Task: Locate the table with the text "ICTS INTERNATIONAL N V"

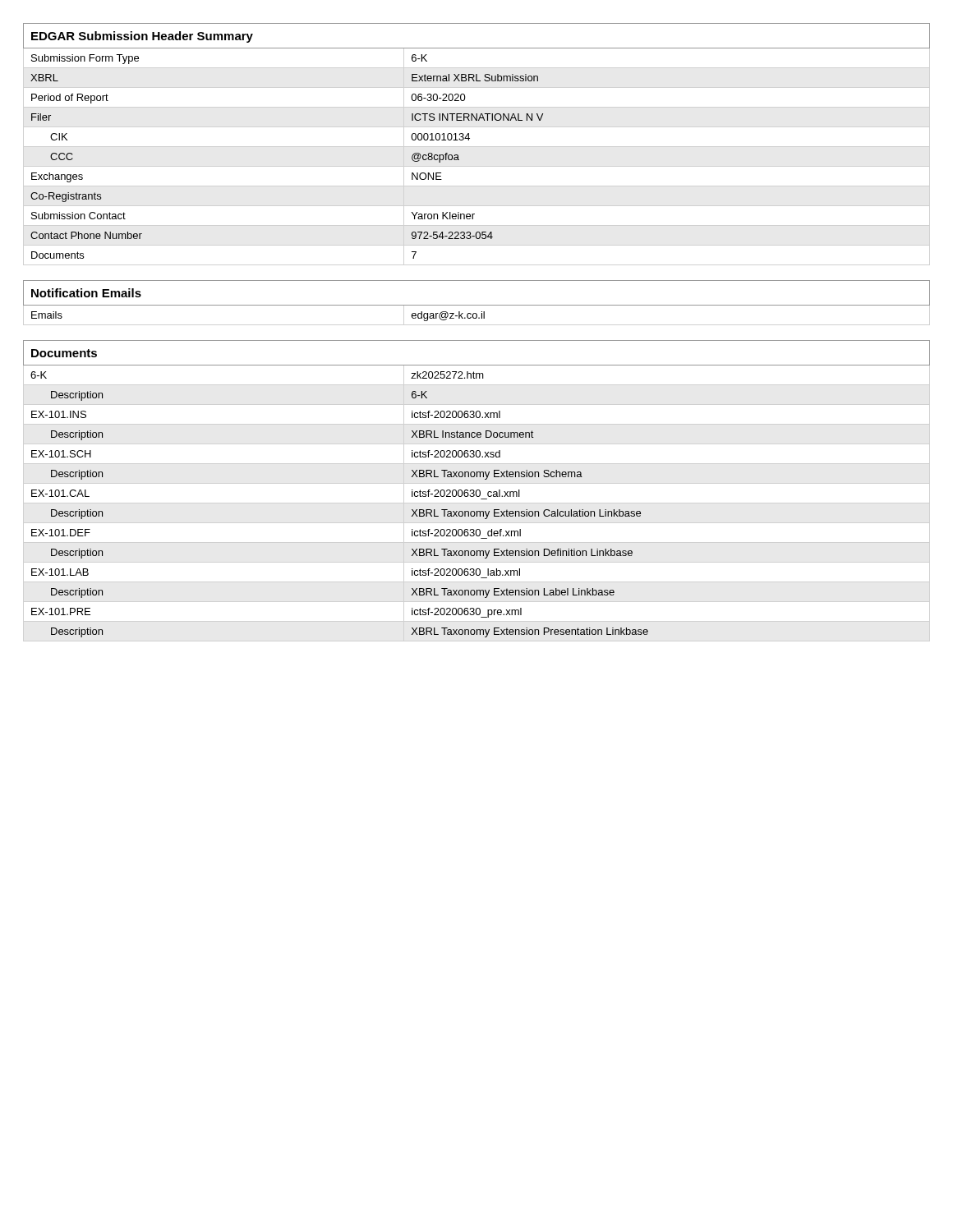Action: click(x=476, y=144)
